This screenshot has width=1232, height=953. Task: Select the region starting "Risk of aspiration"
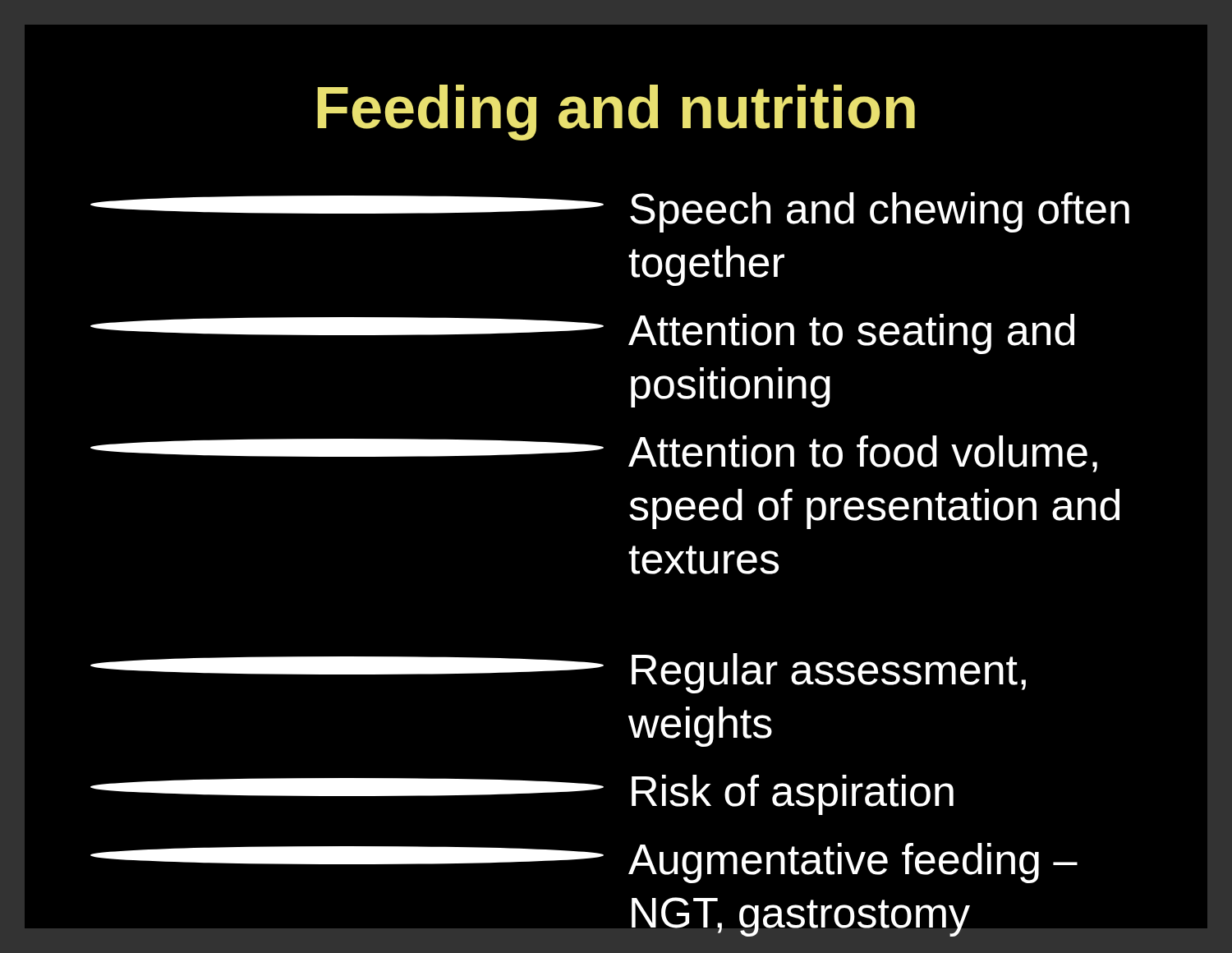click(x=616, y=792)
